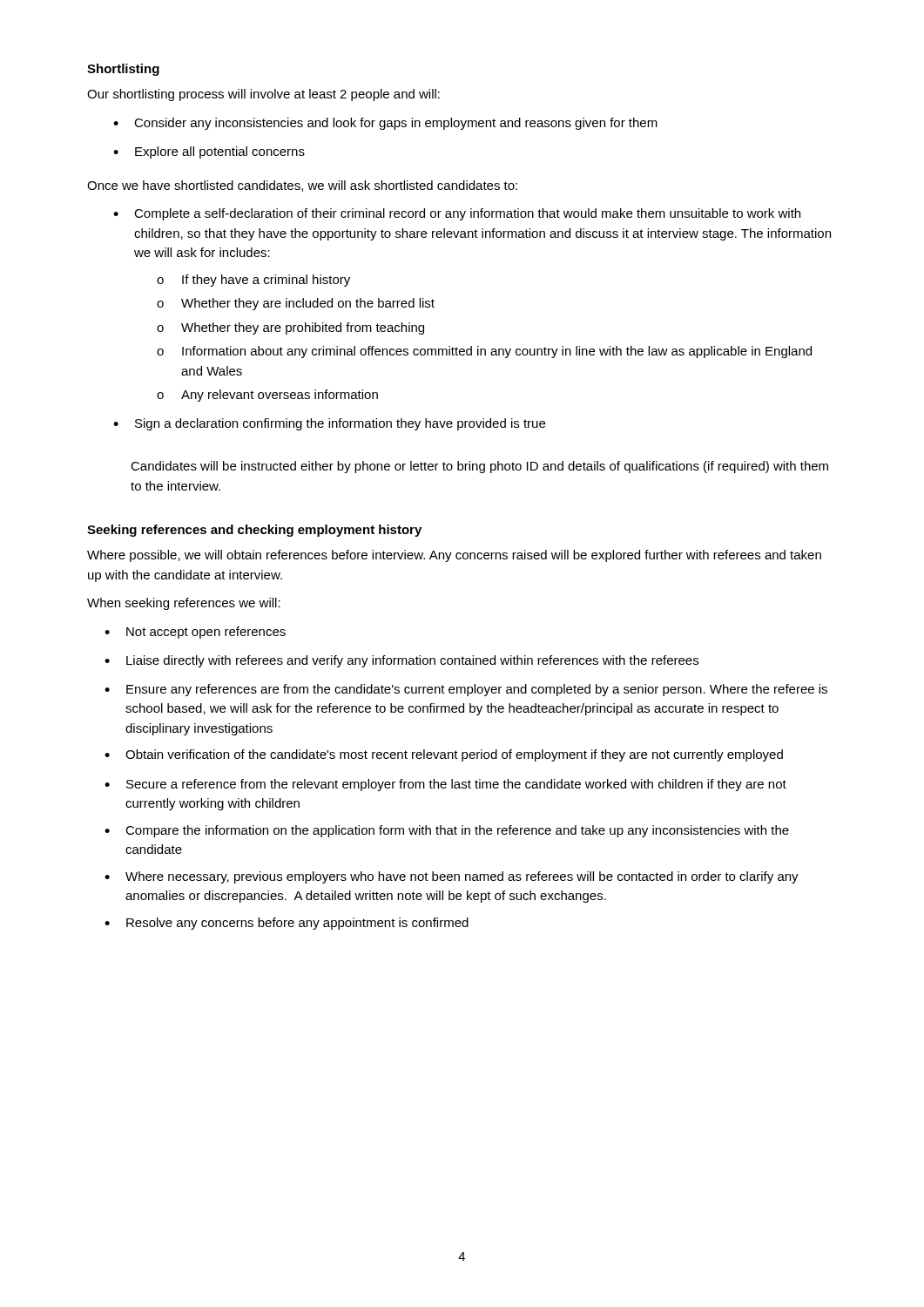Locate the block of text that opens with "• Secure a reference from the relevant"
Image resolution: width=924 pixels, height=1307 pixels.
[x=471, y=794]
